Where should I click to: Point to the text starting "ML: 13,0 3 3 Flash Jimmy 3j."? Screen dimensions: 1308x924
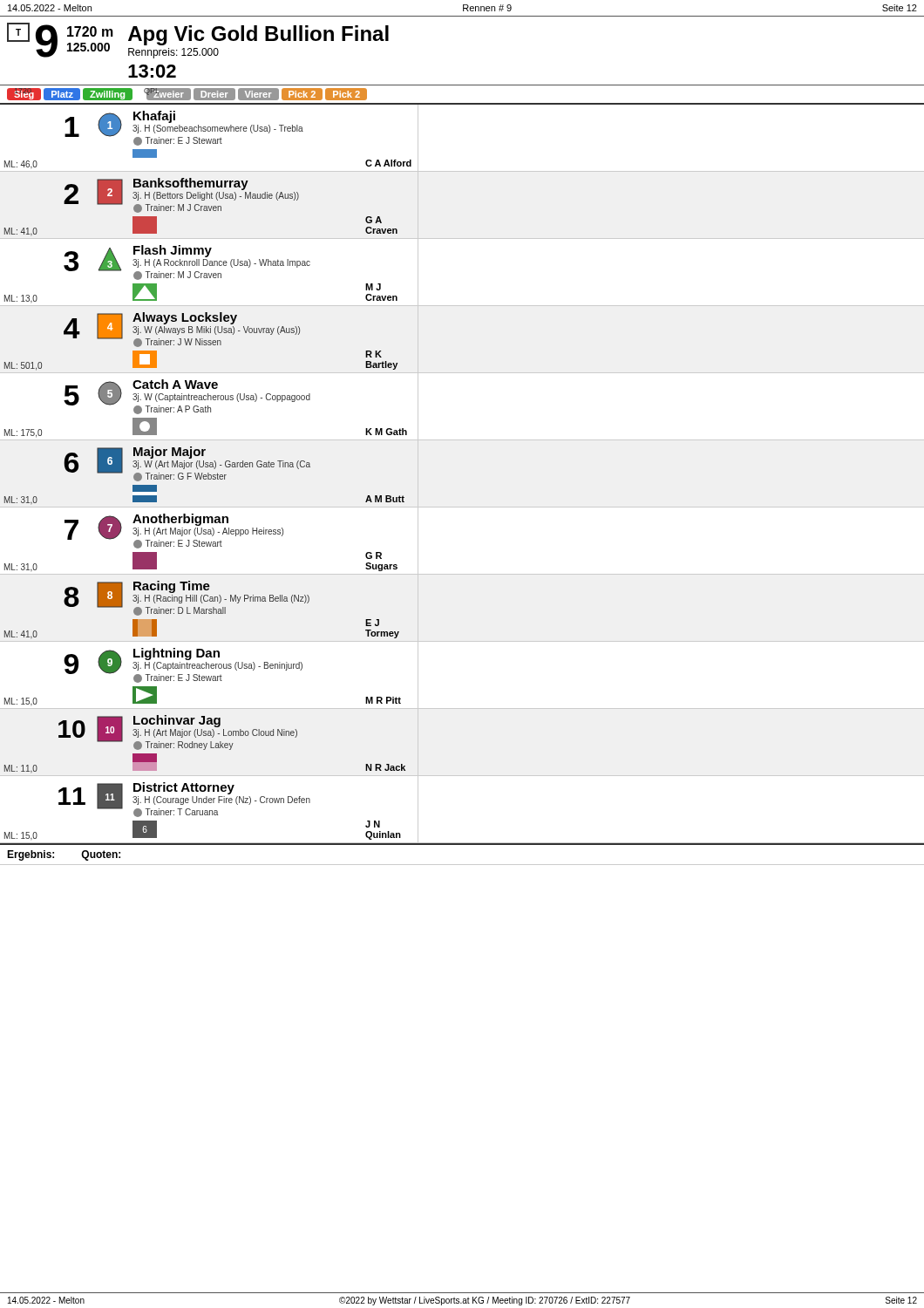tap(462, 272)
